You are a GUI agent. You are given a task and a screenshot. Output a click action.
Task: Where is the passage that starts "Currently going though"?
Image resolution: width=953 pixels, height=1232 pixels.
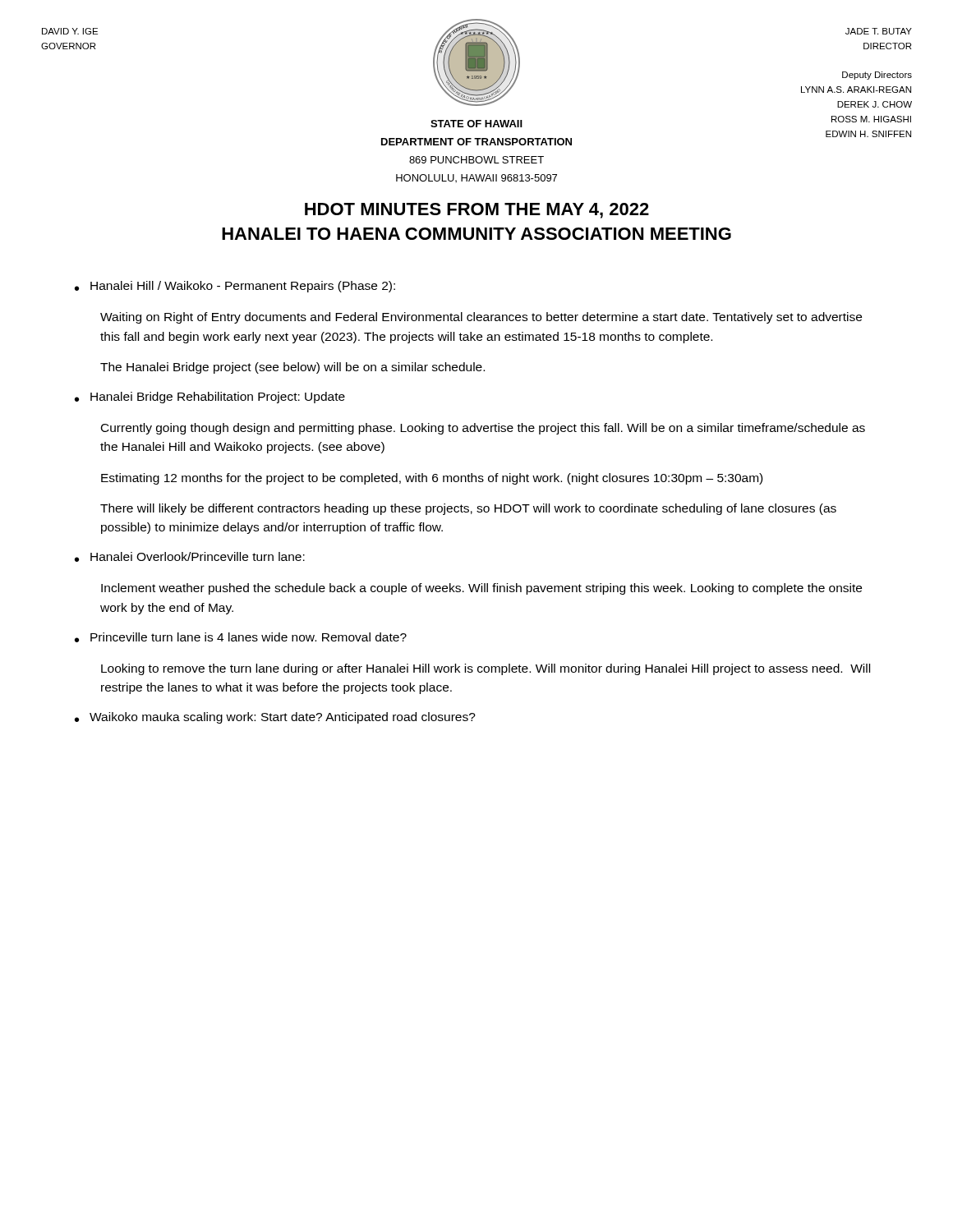tap(483, 437)
